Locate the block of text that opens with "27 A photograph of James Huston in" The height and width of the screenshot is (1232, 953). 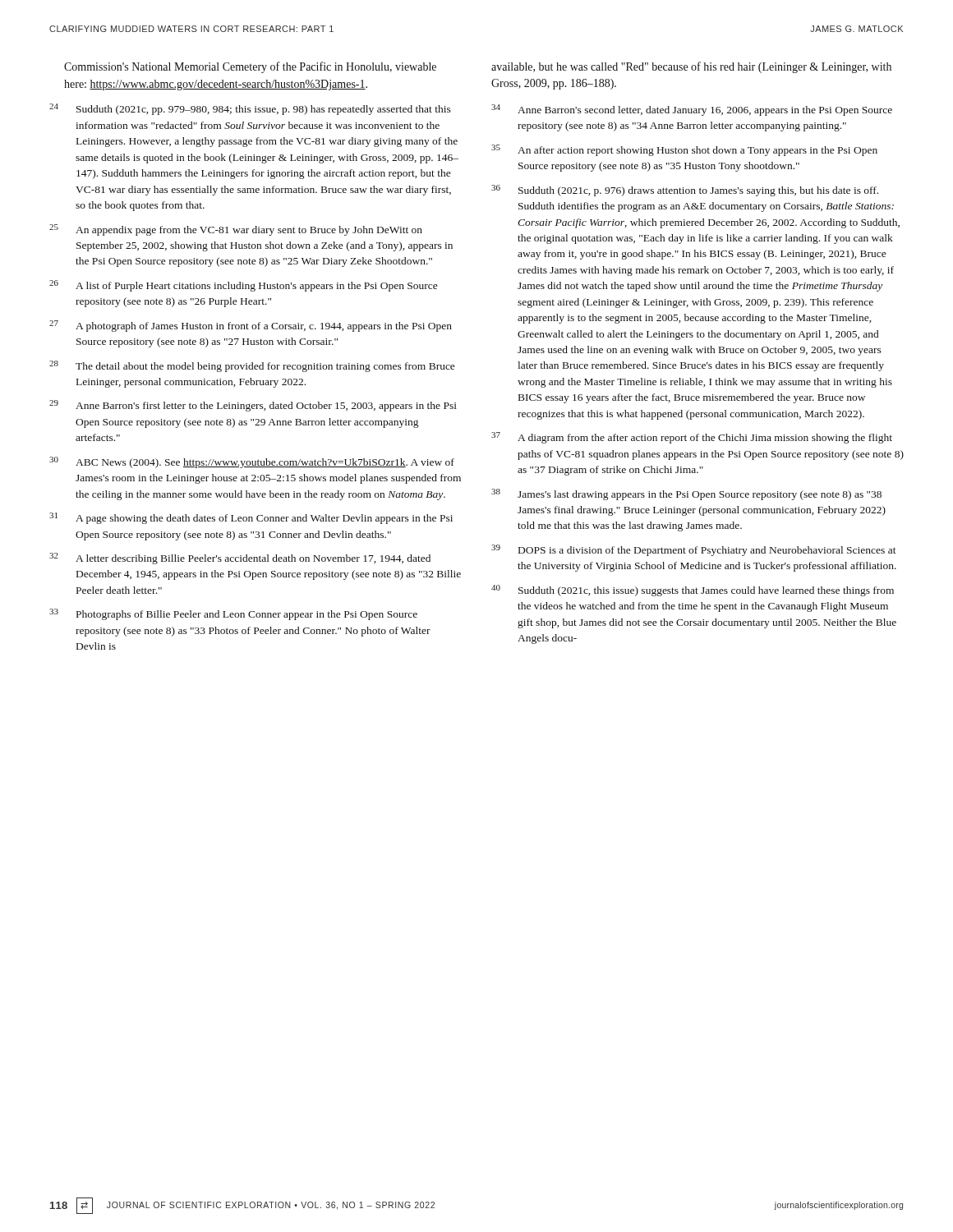coord(255,334)
